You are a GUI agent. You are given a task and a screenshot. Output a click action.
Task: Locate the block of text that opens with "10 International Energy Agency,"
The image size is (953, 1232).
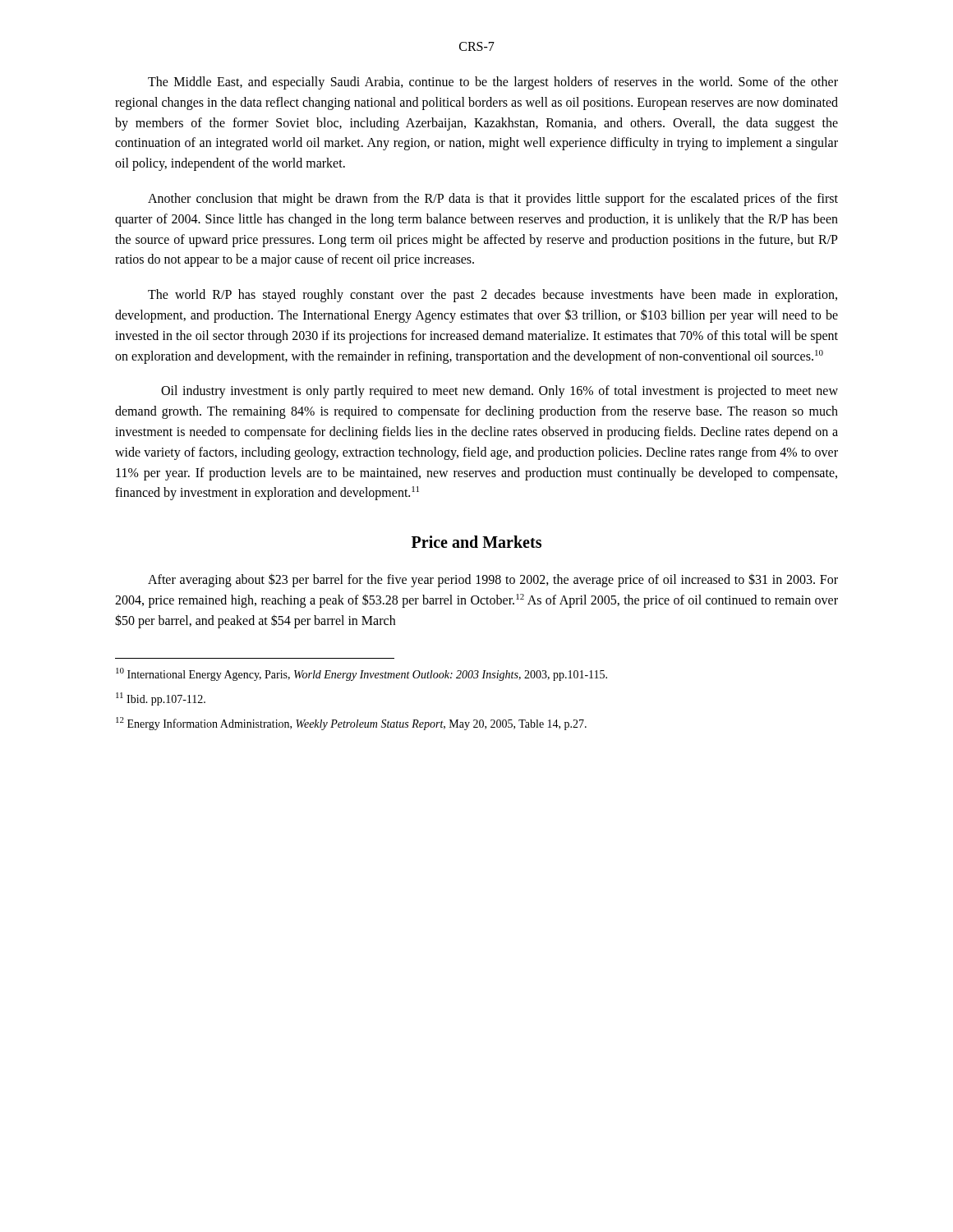point(362,674)
